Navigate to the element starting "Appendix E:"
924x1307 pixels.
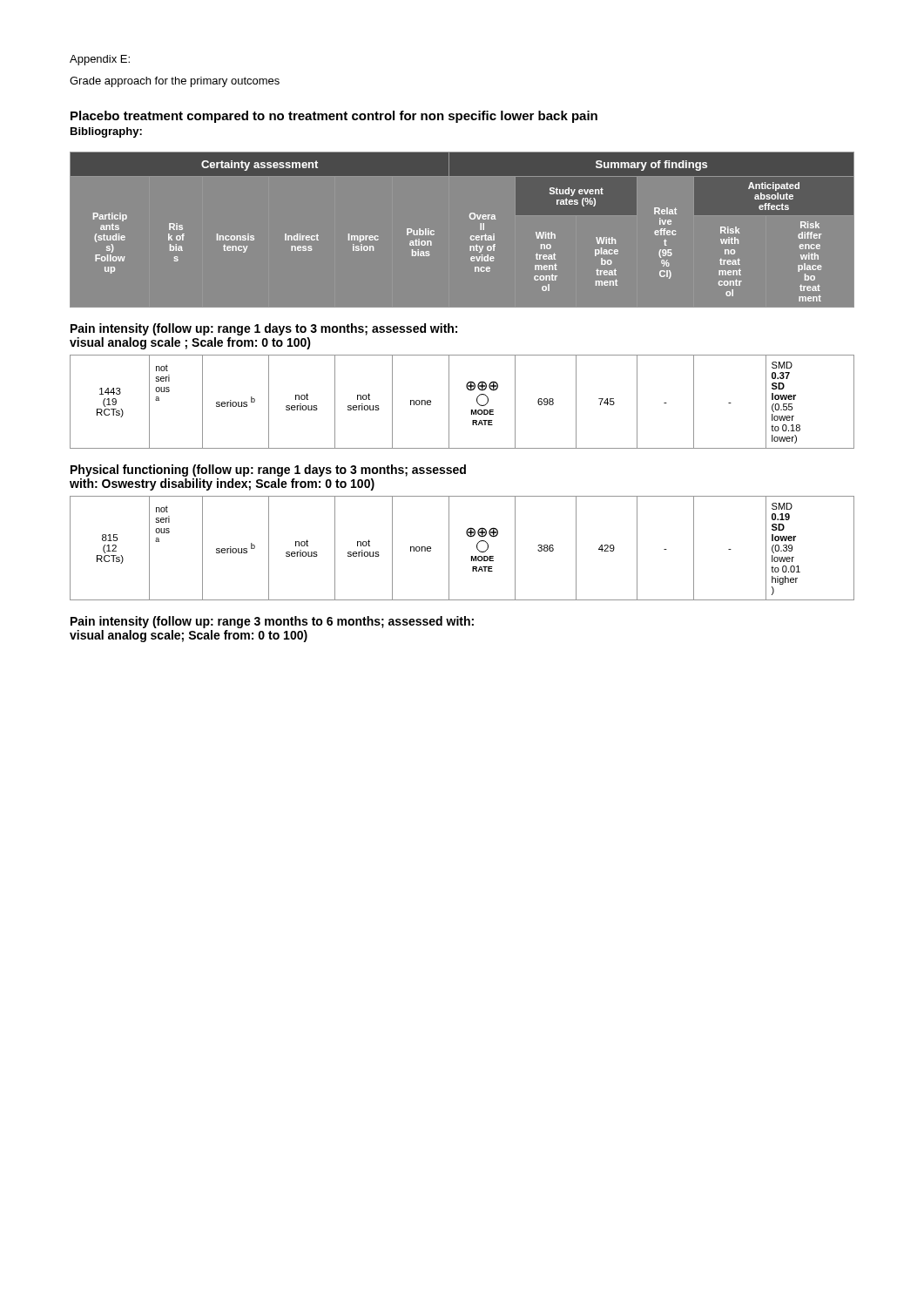point(100,59)
